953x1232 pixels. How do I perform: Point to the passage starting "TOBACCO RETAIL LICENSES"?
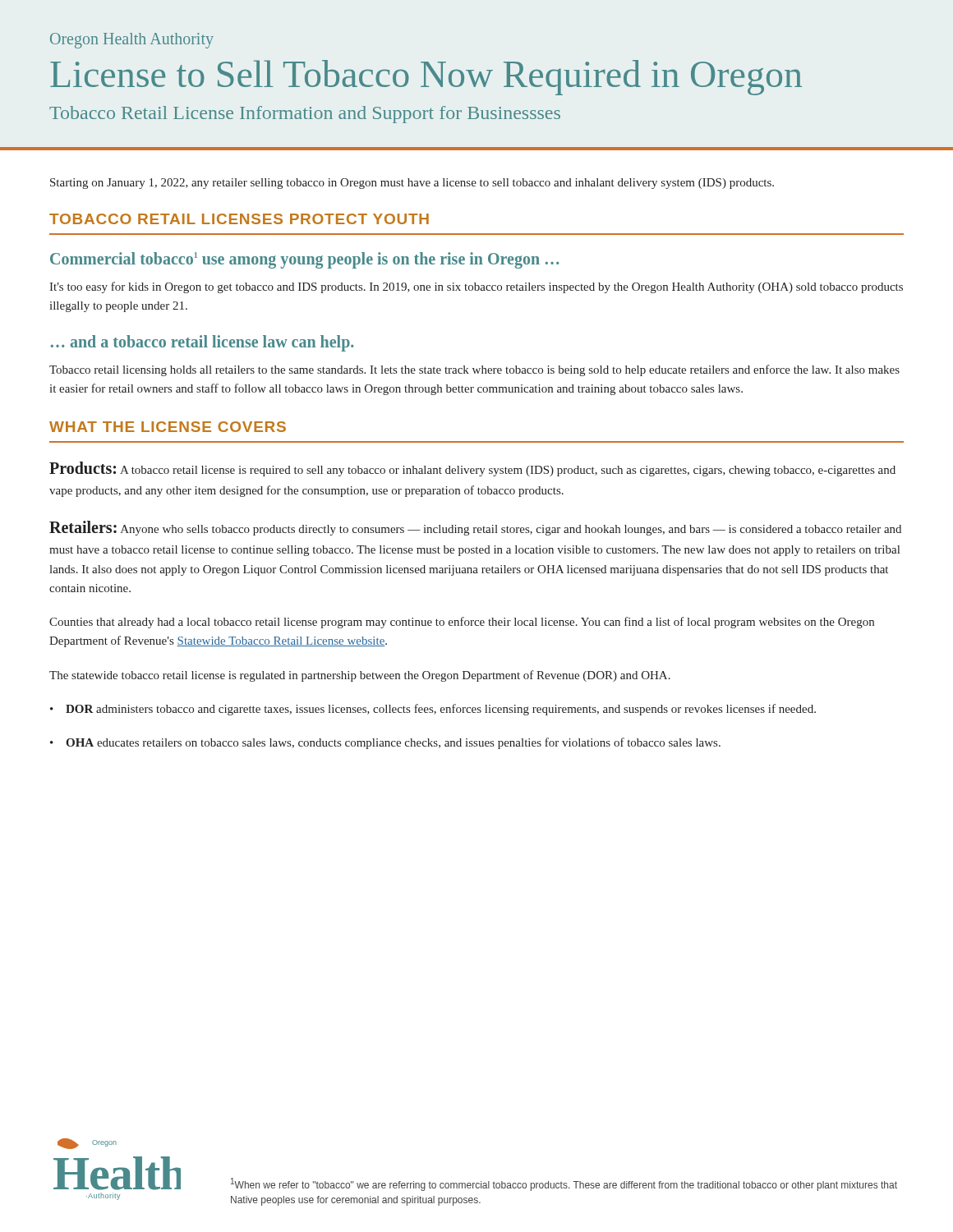click(x=476, y=223)
